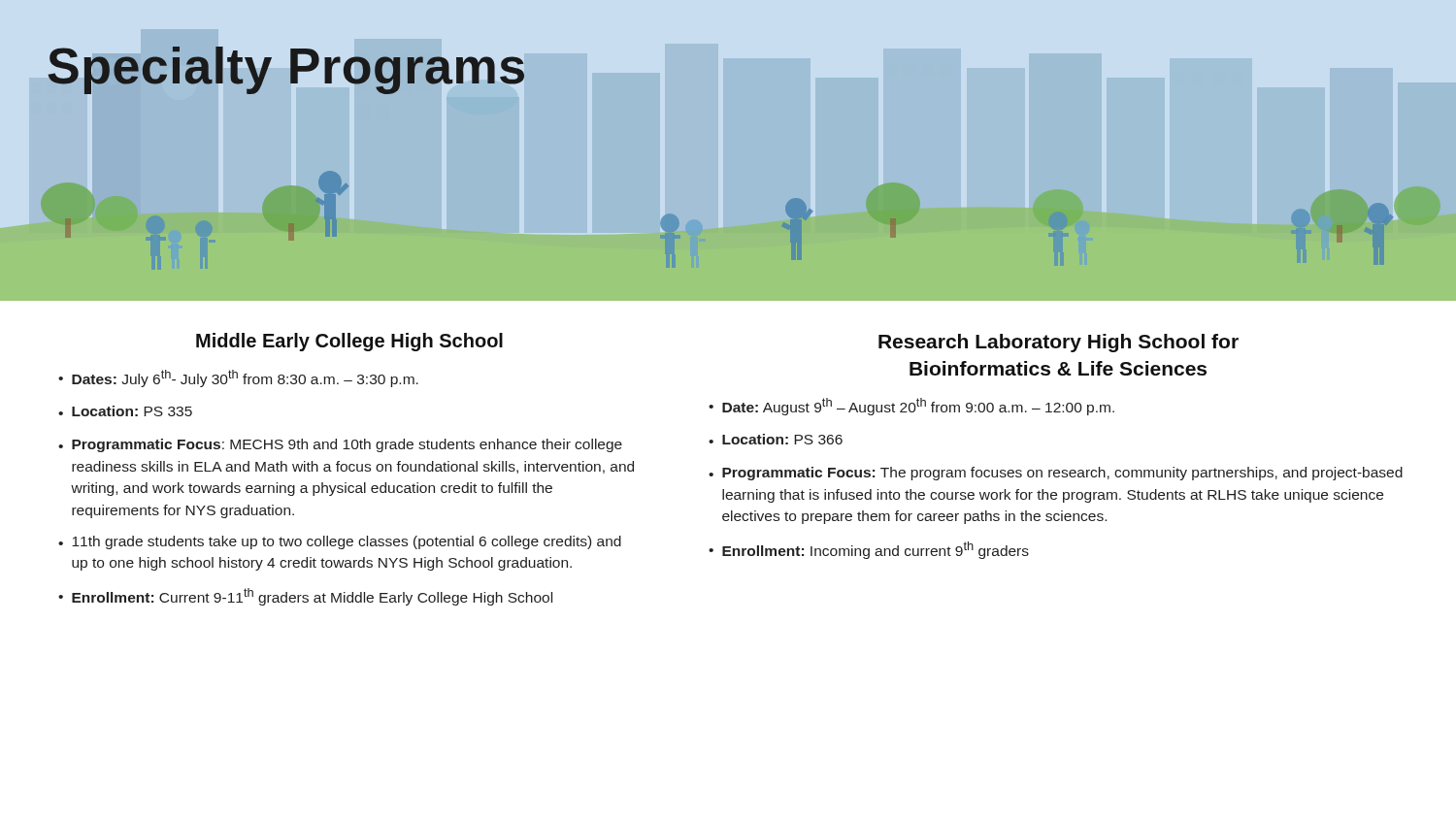Select the text starting "• 11th grade"

click(x=349, y=553)
